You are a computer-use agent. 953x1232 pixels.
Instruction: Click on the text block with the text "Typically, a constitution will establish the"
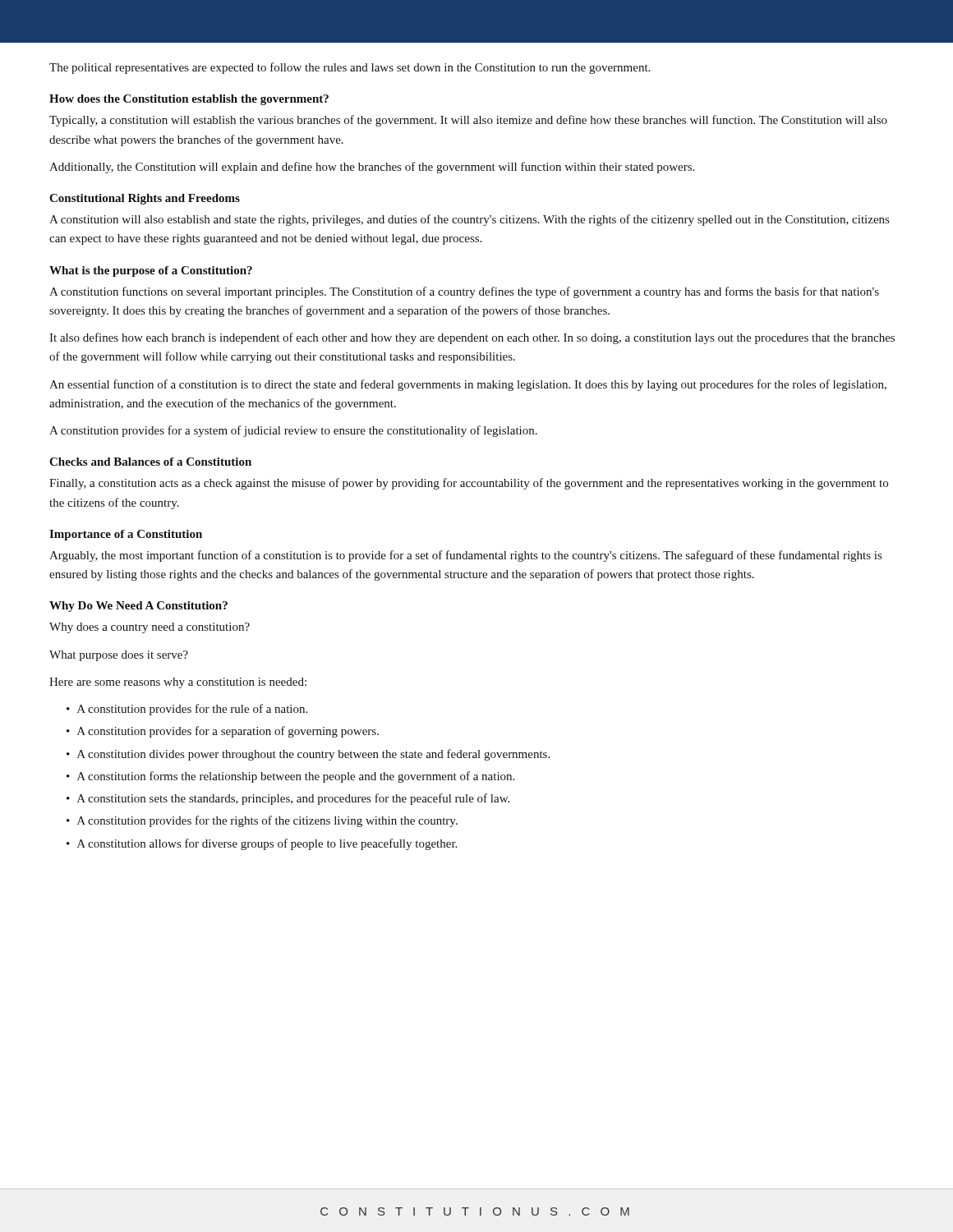pyautogui.click(x=468, y=130)
